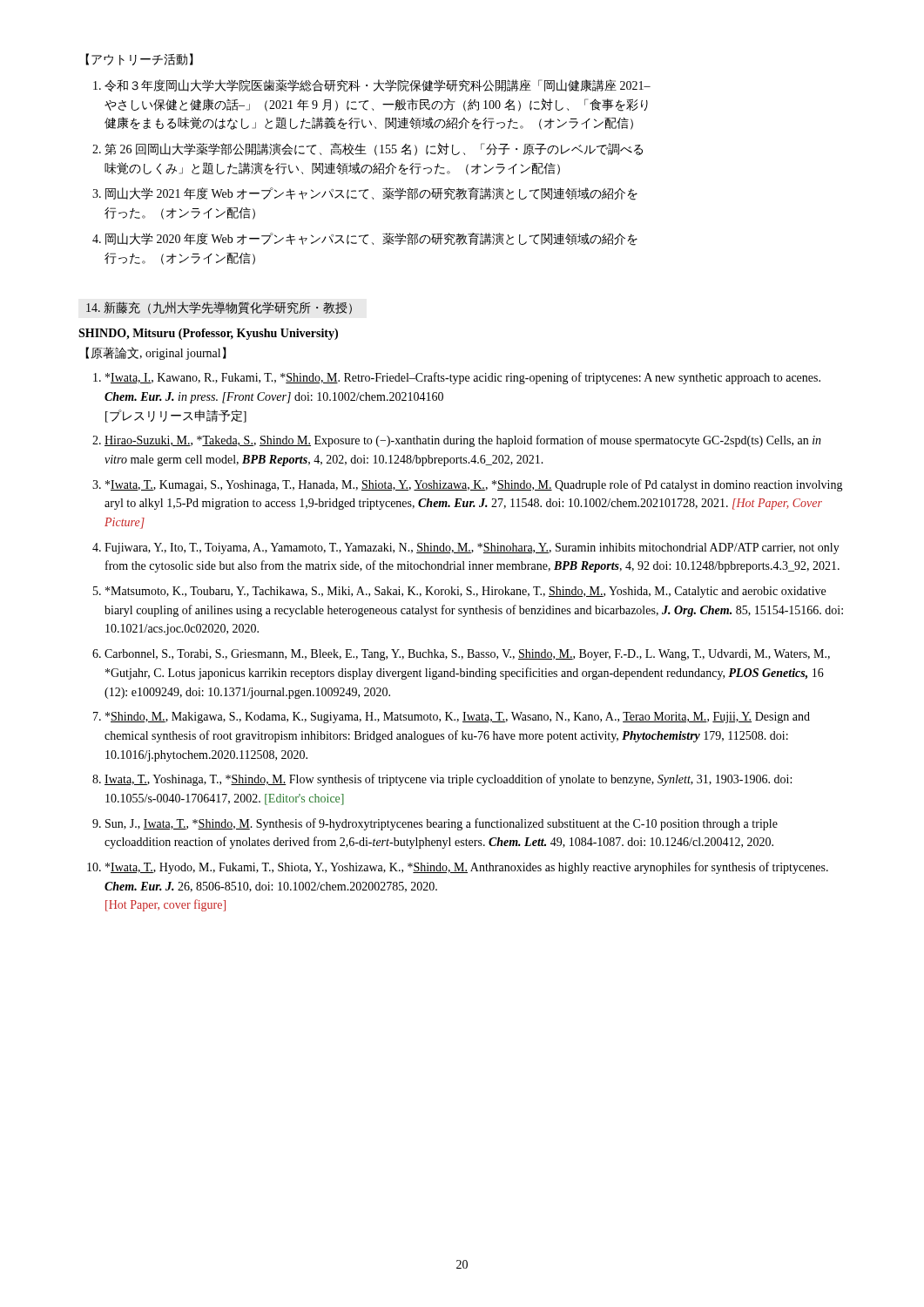Find the text starting "令和３年度岡山大学大学院医歯薬学総合研究科・大学院保健学研究科公開講座「岡山健康講座 2021– やさしい保健と健康の話–」（2021 年"
The image size is (924, 1307).
(377, 105)
